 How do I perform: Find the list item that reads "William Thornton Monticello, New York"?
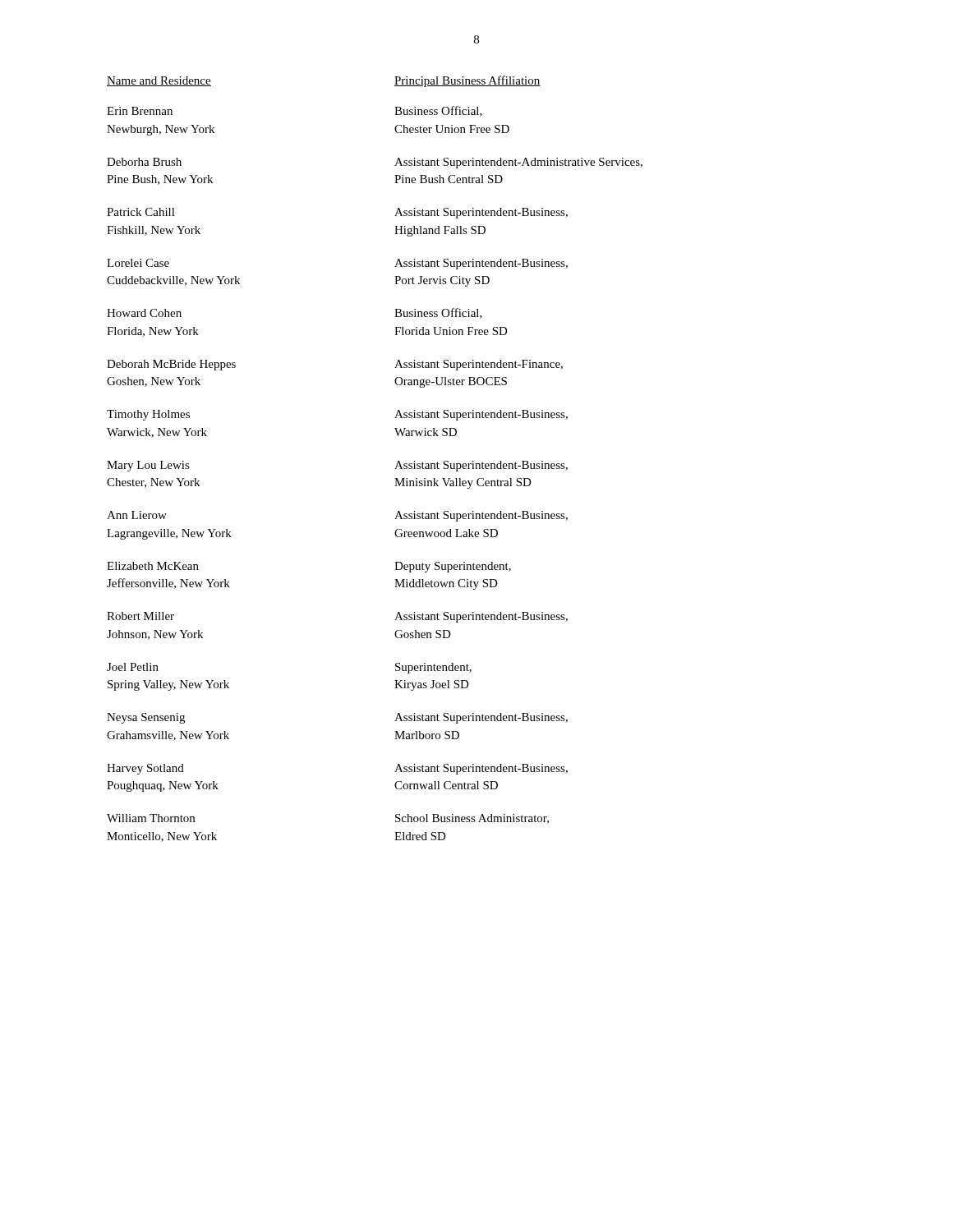click(151, 818)
